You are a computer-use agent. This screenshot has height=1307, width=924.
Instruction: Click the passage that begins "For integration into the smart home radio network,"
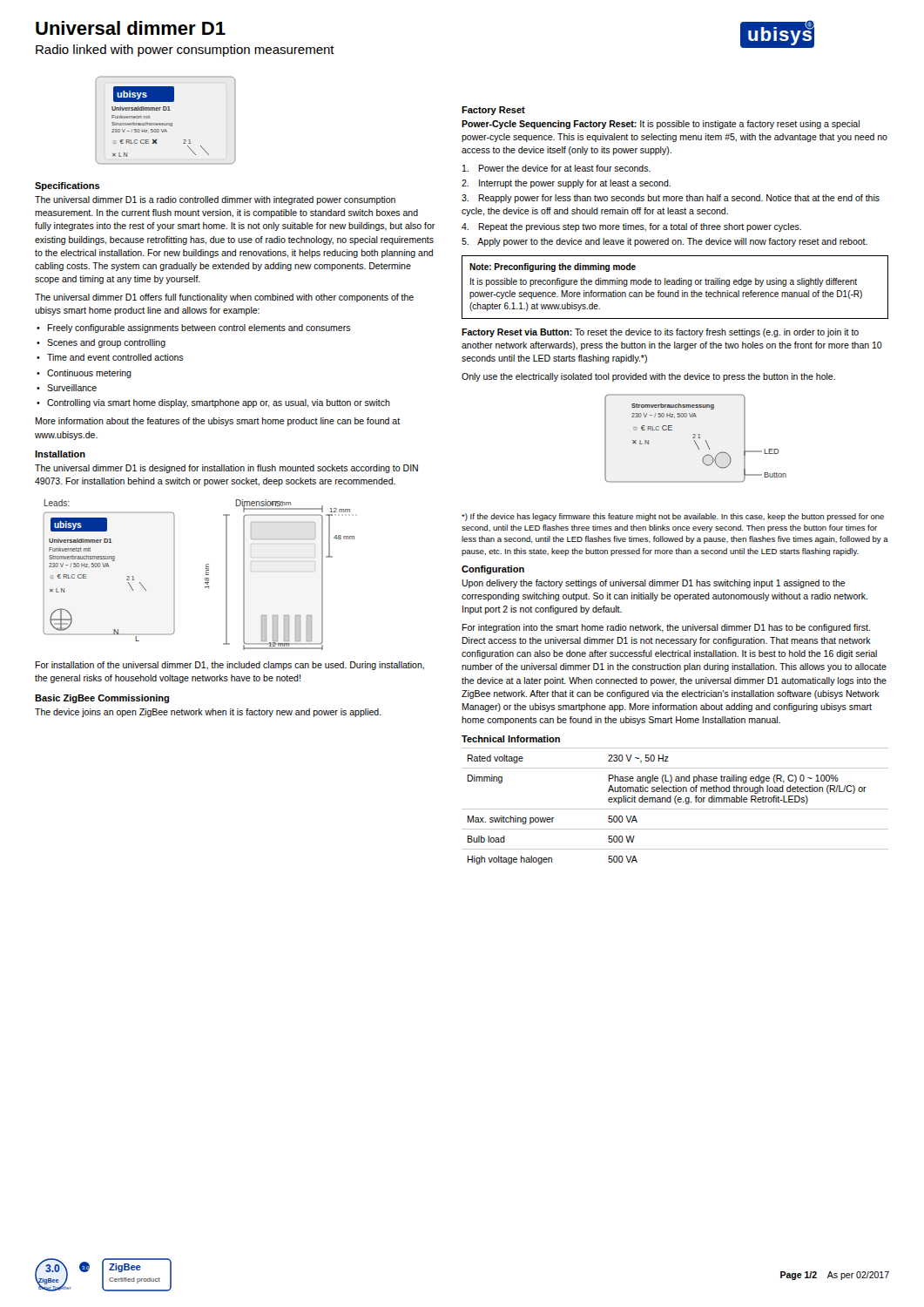(x=674, y=673)
